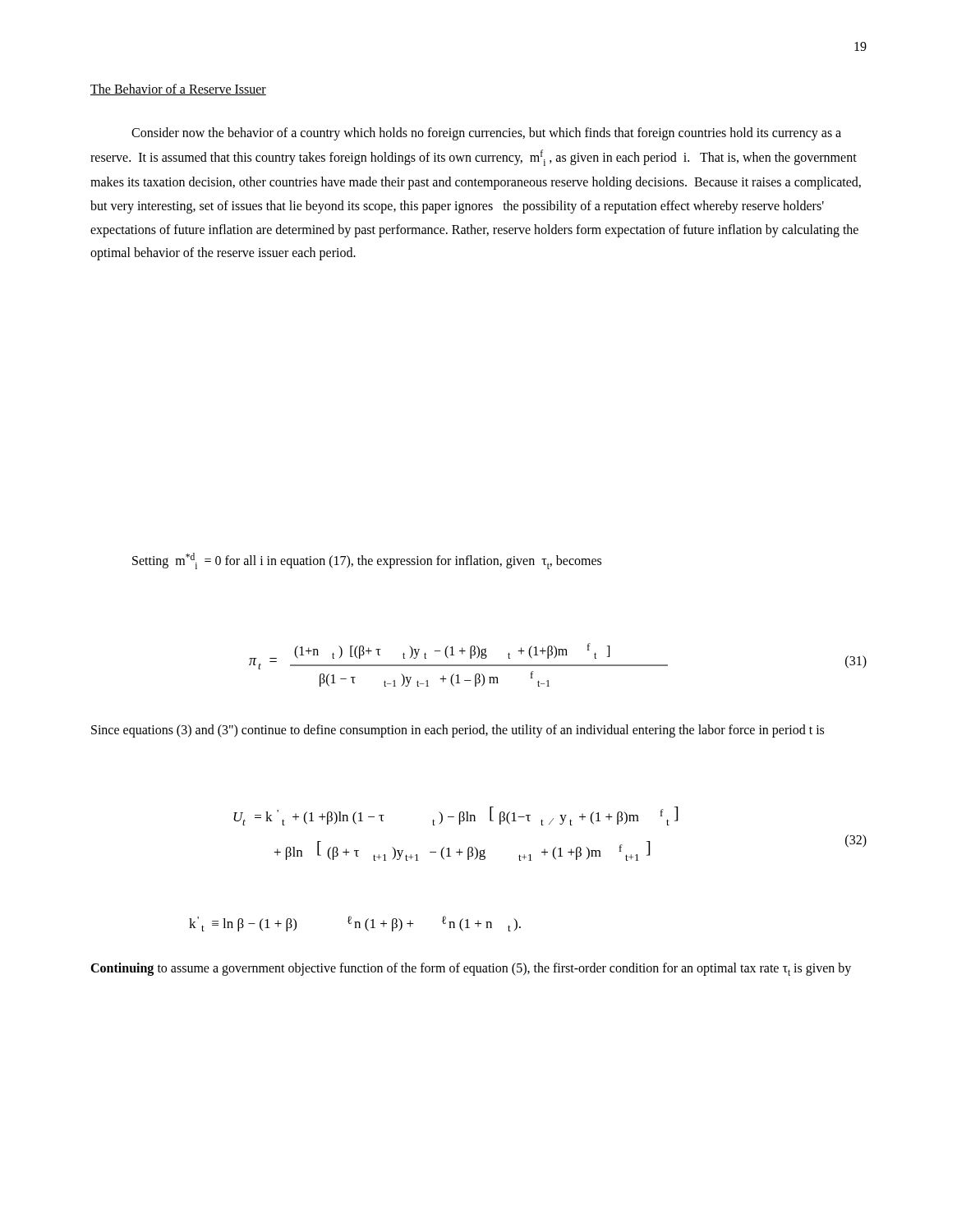Find the formula containing "k ' t ≡ ln"
957x1232 pixels.
pyautogui.click(x=386, y=923)
